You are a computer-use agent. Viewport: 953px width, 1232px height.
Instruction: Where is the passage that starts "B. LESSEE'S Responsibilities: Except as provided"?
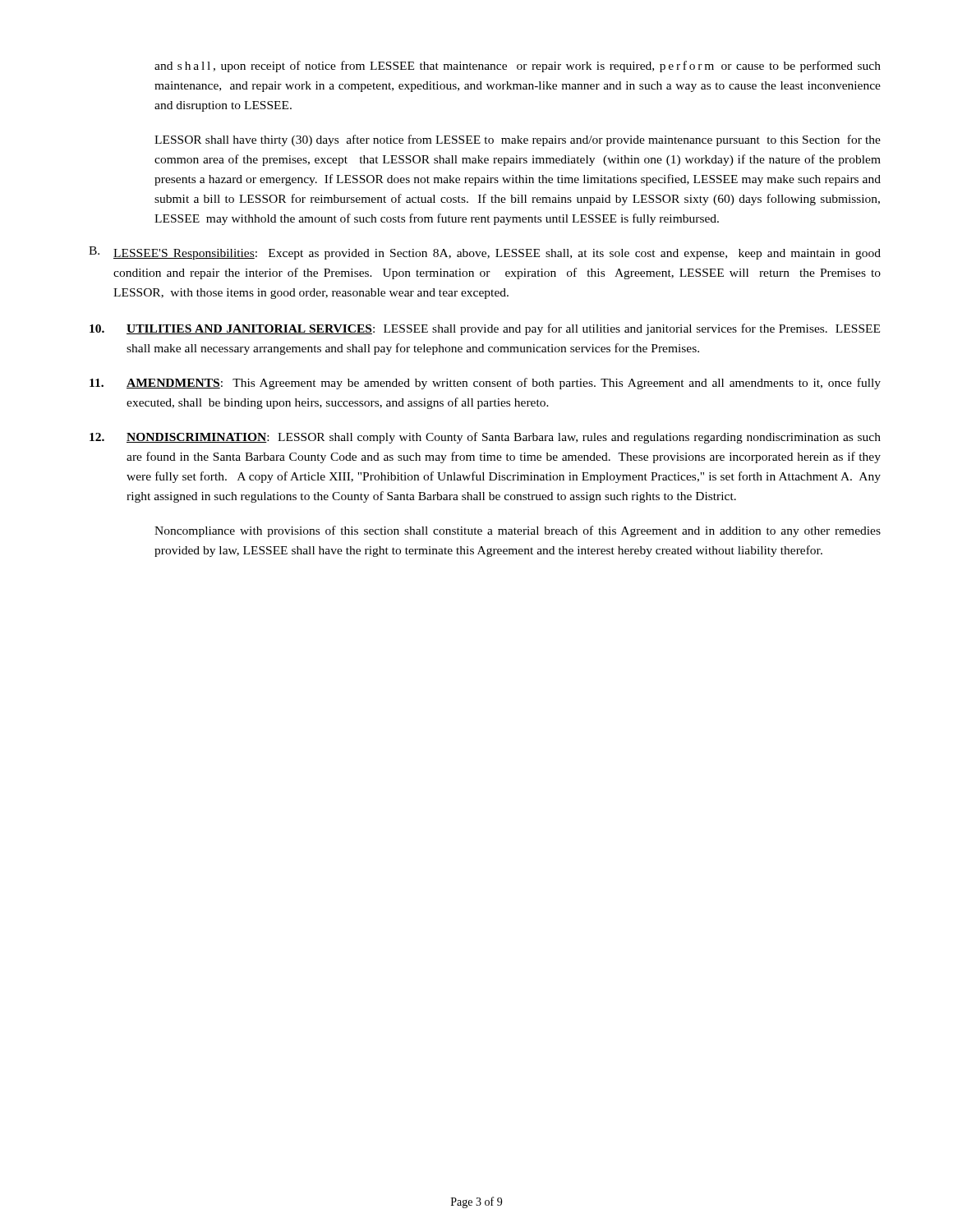(x=485, y=273)
